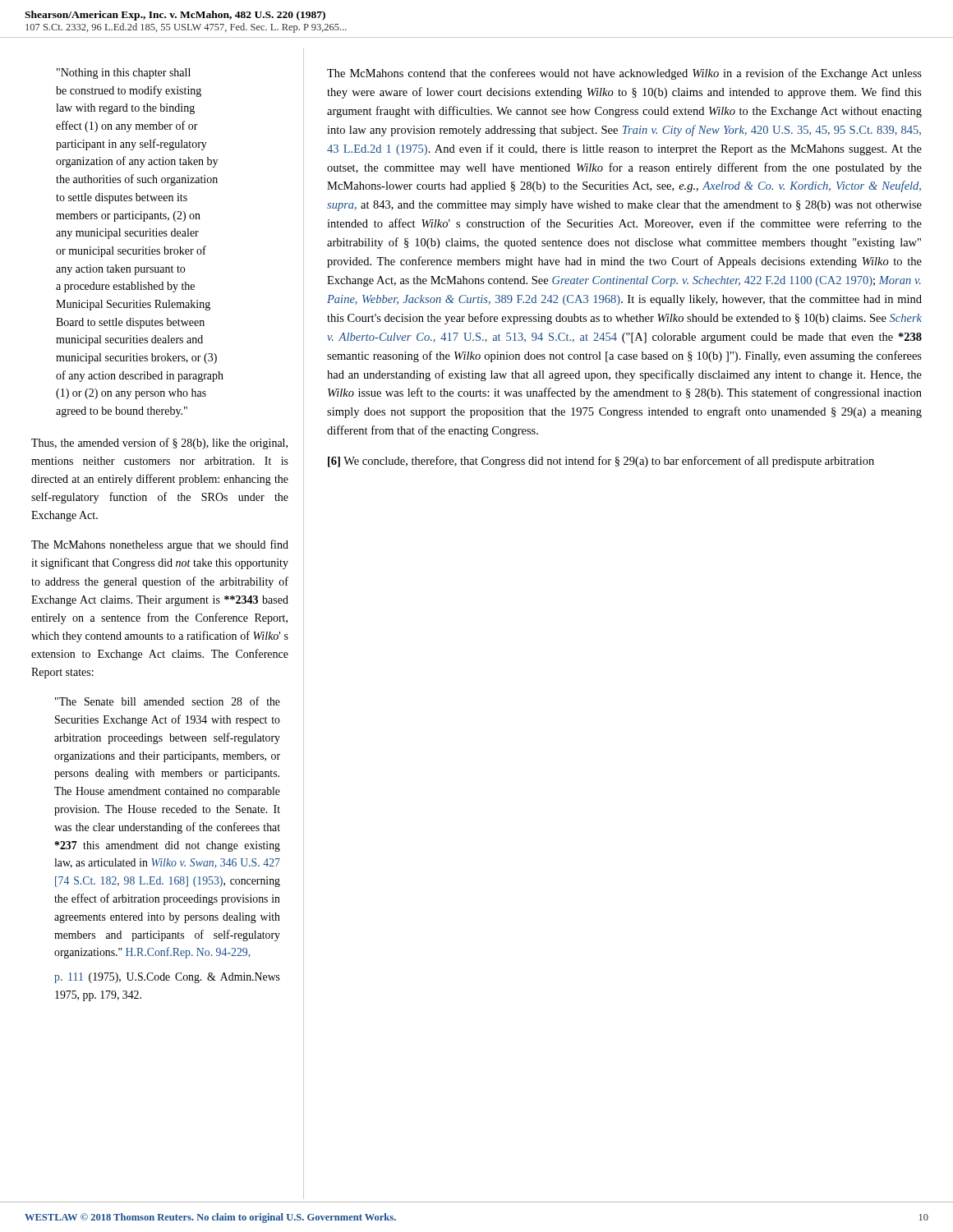
Task: Click on the text block containing ""The Senate bill amended section"
Action: [167, 827]
